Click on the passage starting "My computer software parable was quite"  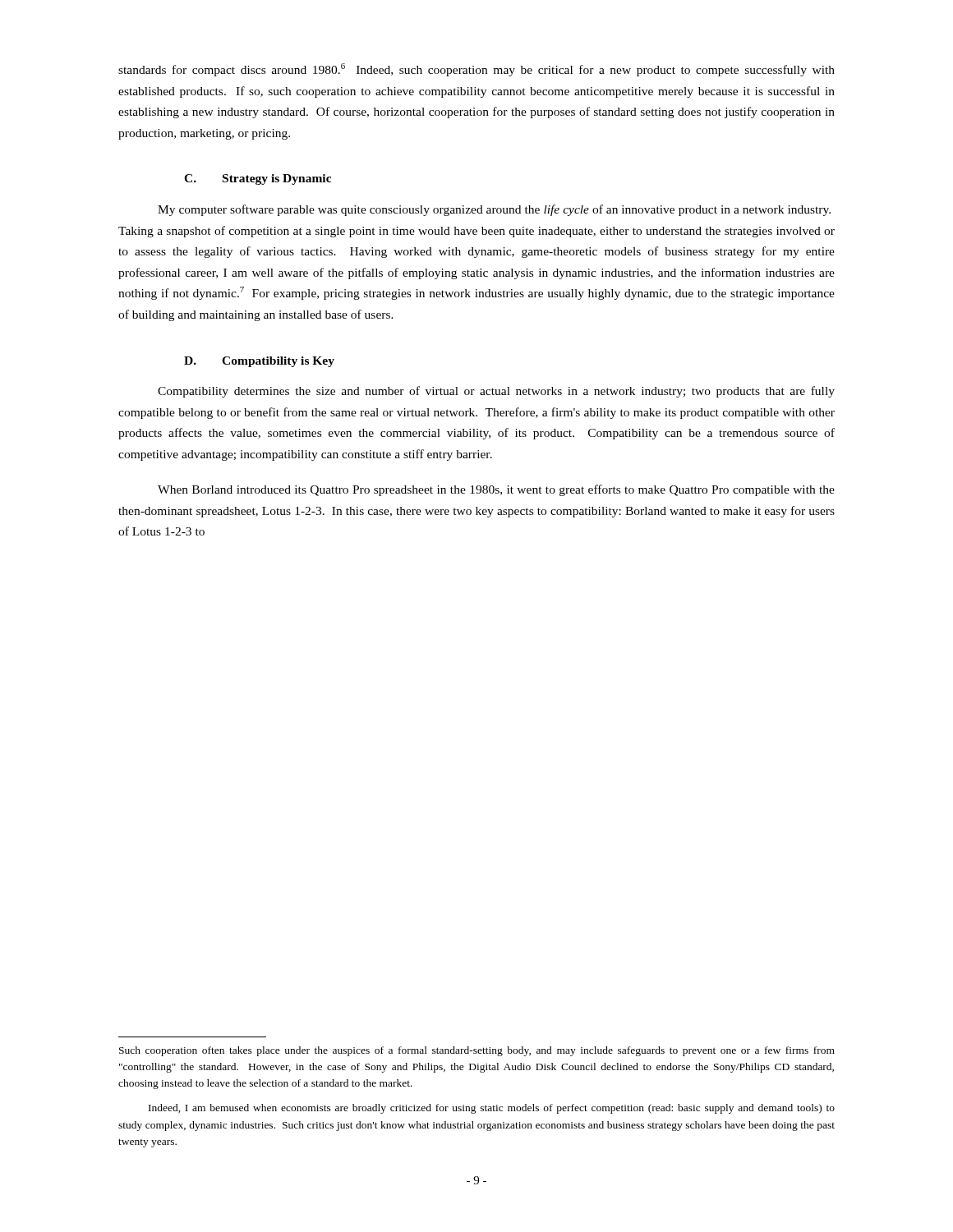(476, 262)
